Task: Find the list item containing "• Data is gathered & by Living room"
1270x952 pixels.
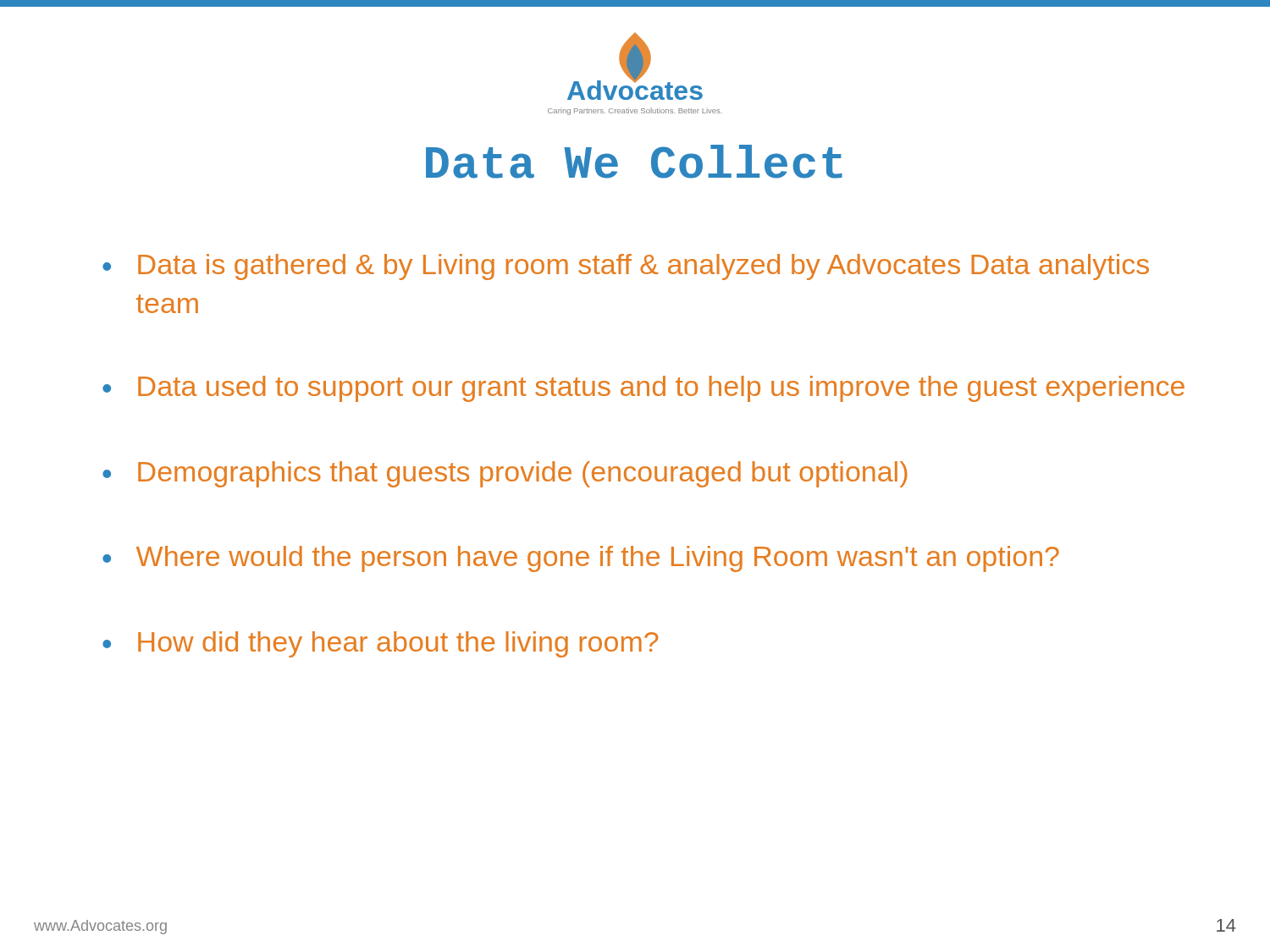Action: 652,284
